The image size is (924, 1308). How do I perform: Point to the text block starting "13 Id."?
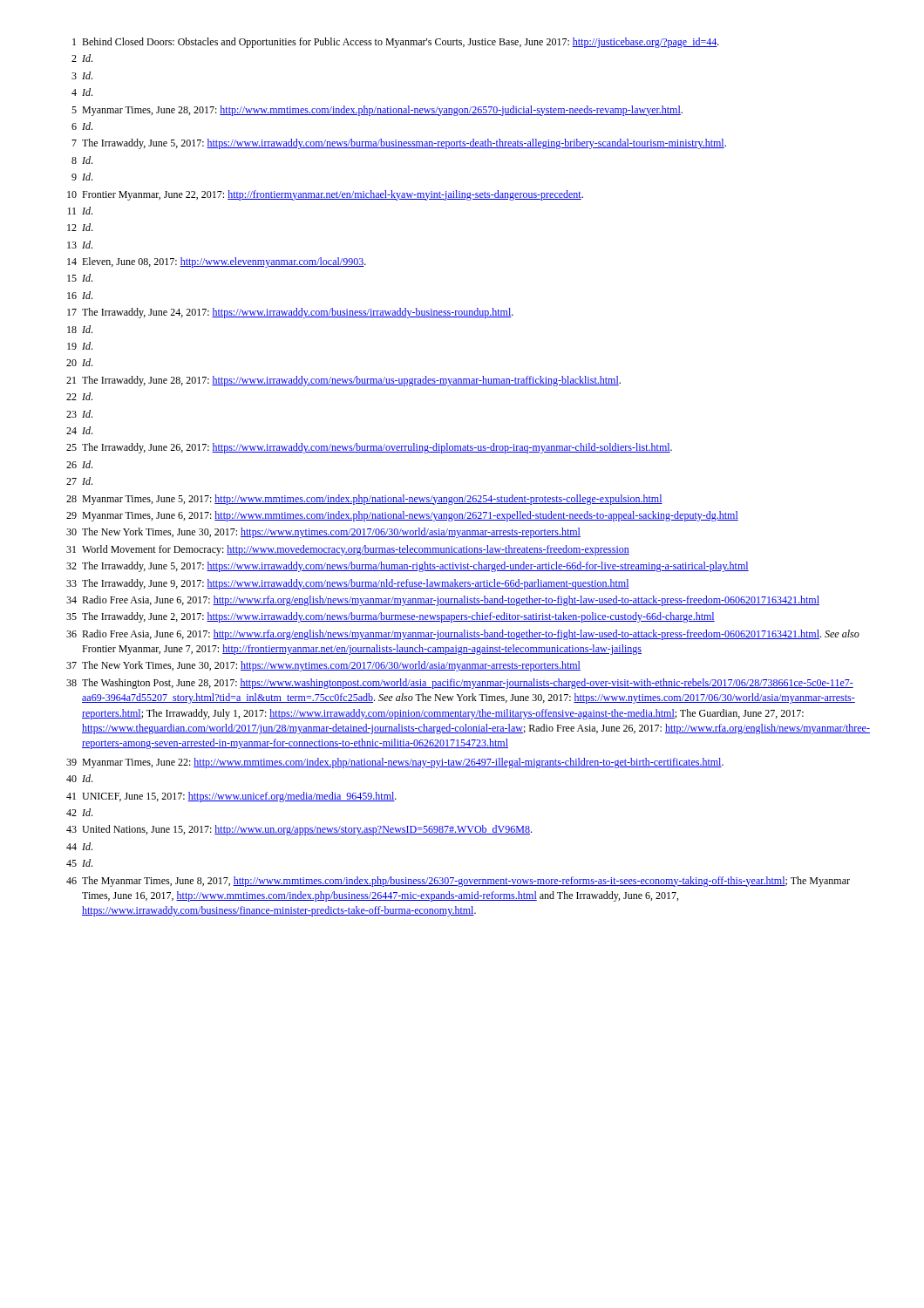(80, 245)
